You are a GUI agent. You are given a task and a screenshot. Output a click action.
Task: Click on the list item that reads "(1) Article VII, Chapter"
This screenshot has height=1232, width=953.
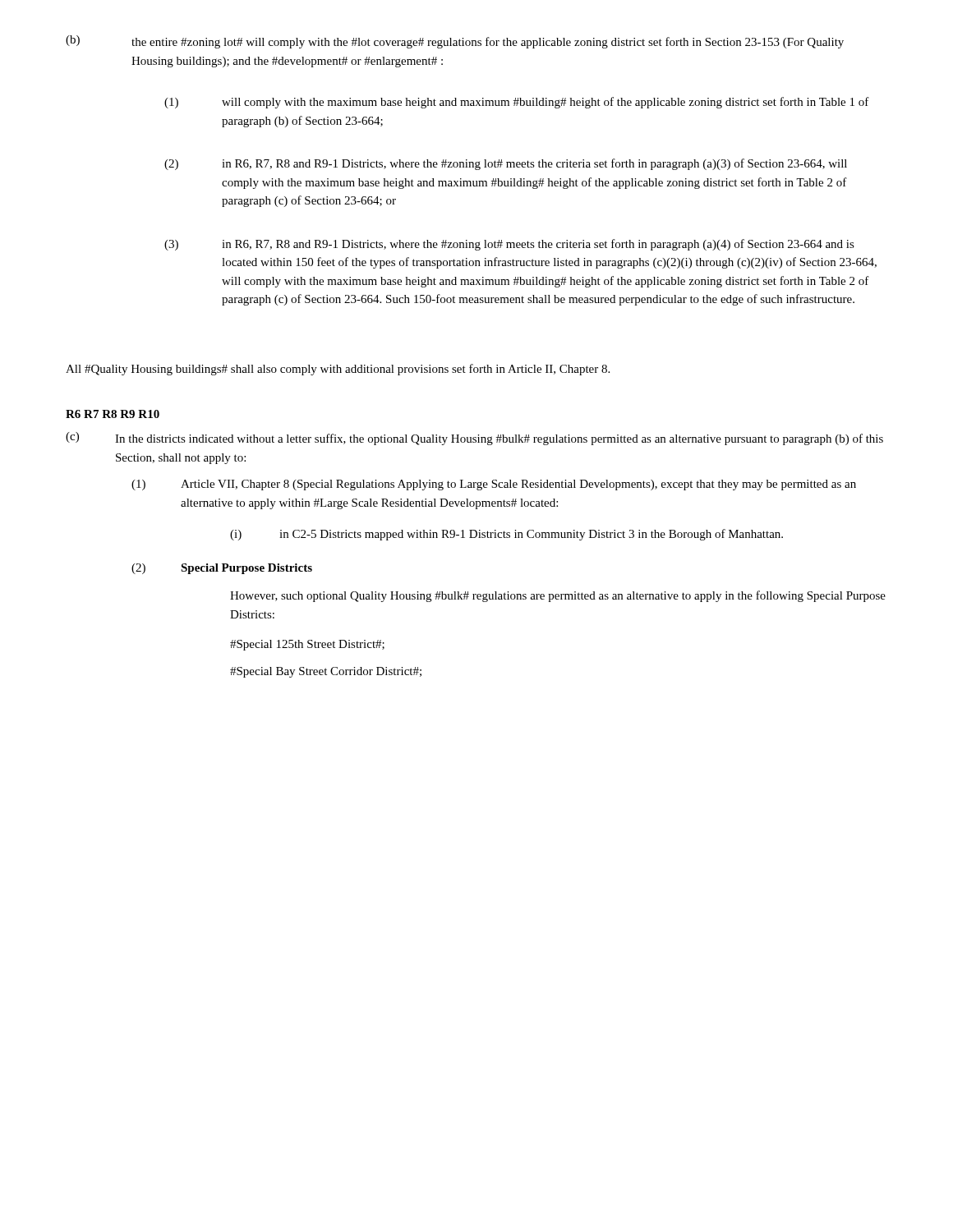click(x=509, y=513)
